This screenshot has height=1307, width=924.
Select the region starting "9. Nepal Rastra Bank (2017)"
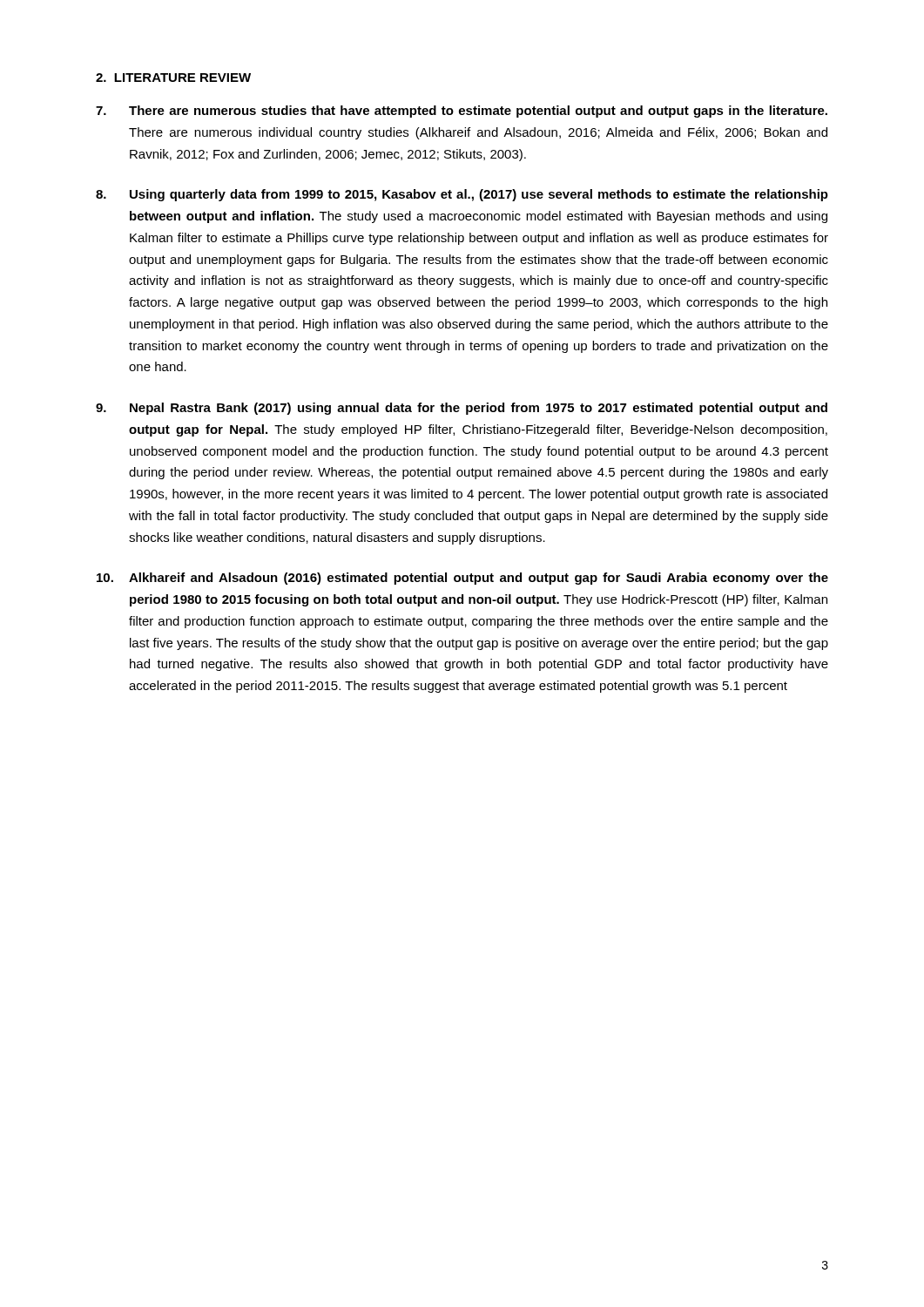pyautogui.click(x=462, y=473)
